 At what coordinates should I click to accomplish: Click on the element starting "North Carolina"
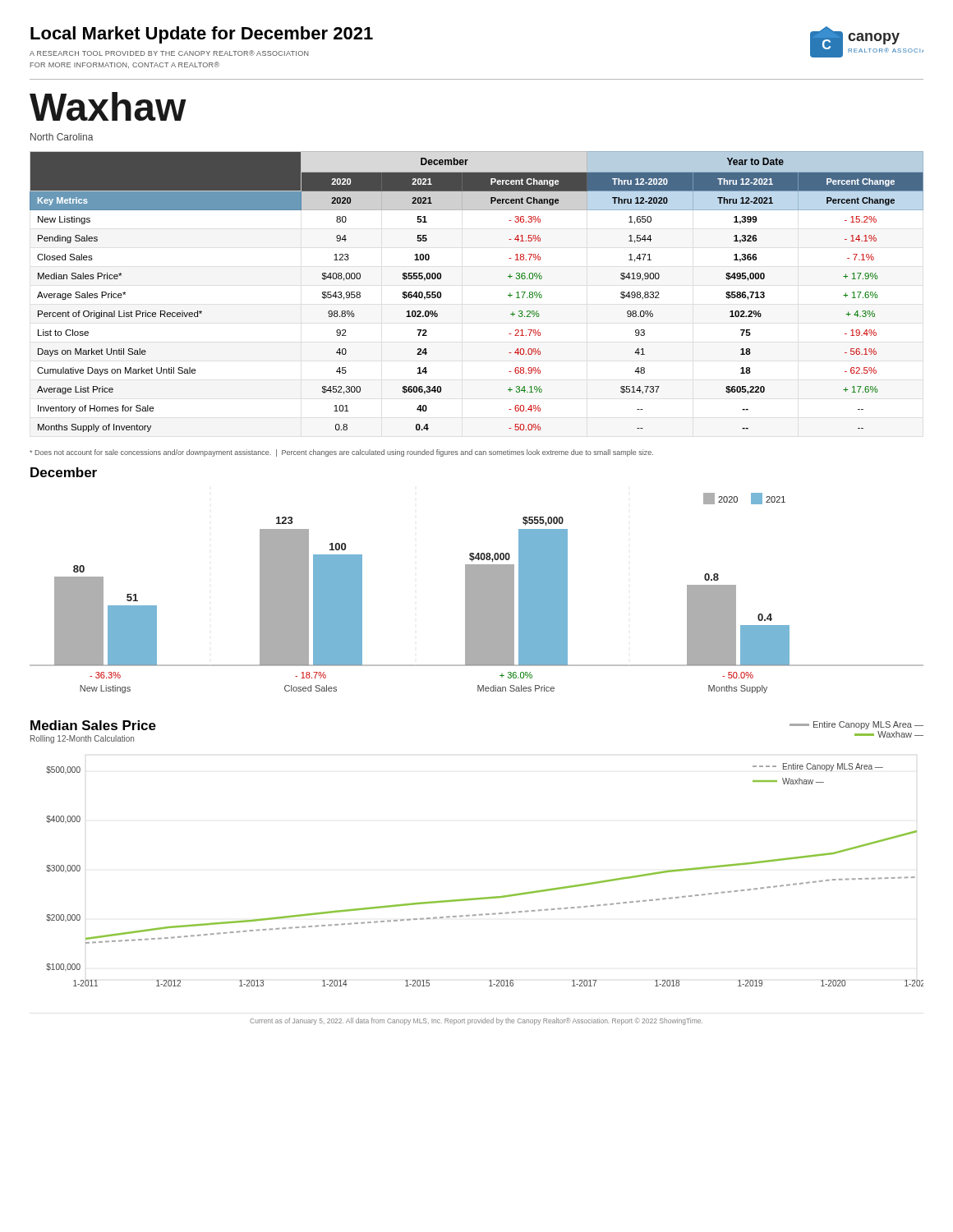pyautogui.click(x=61, y=137)
